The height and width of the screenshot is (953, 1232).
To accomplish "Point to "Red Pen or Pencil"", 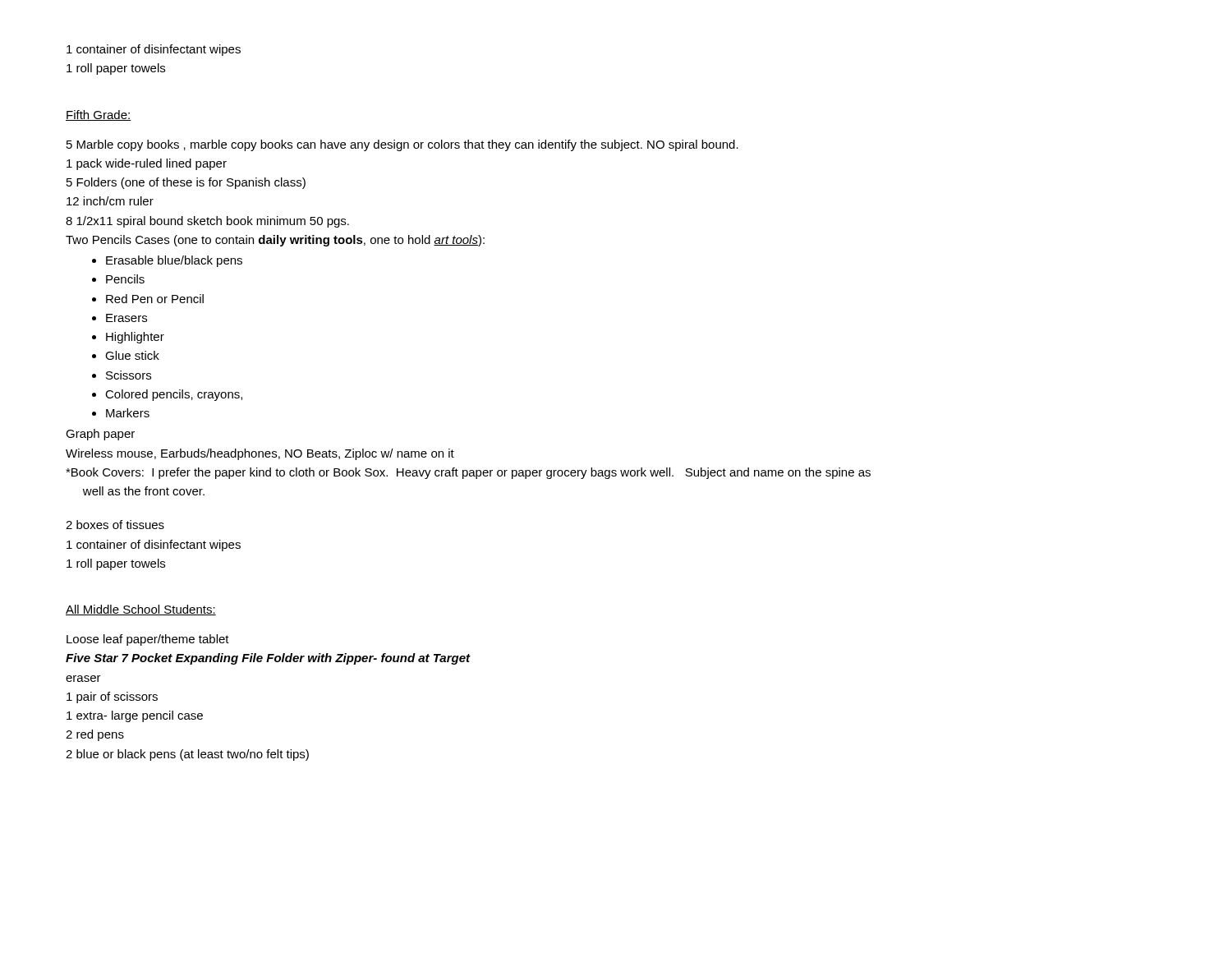I will click(155, 298).
